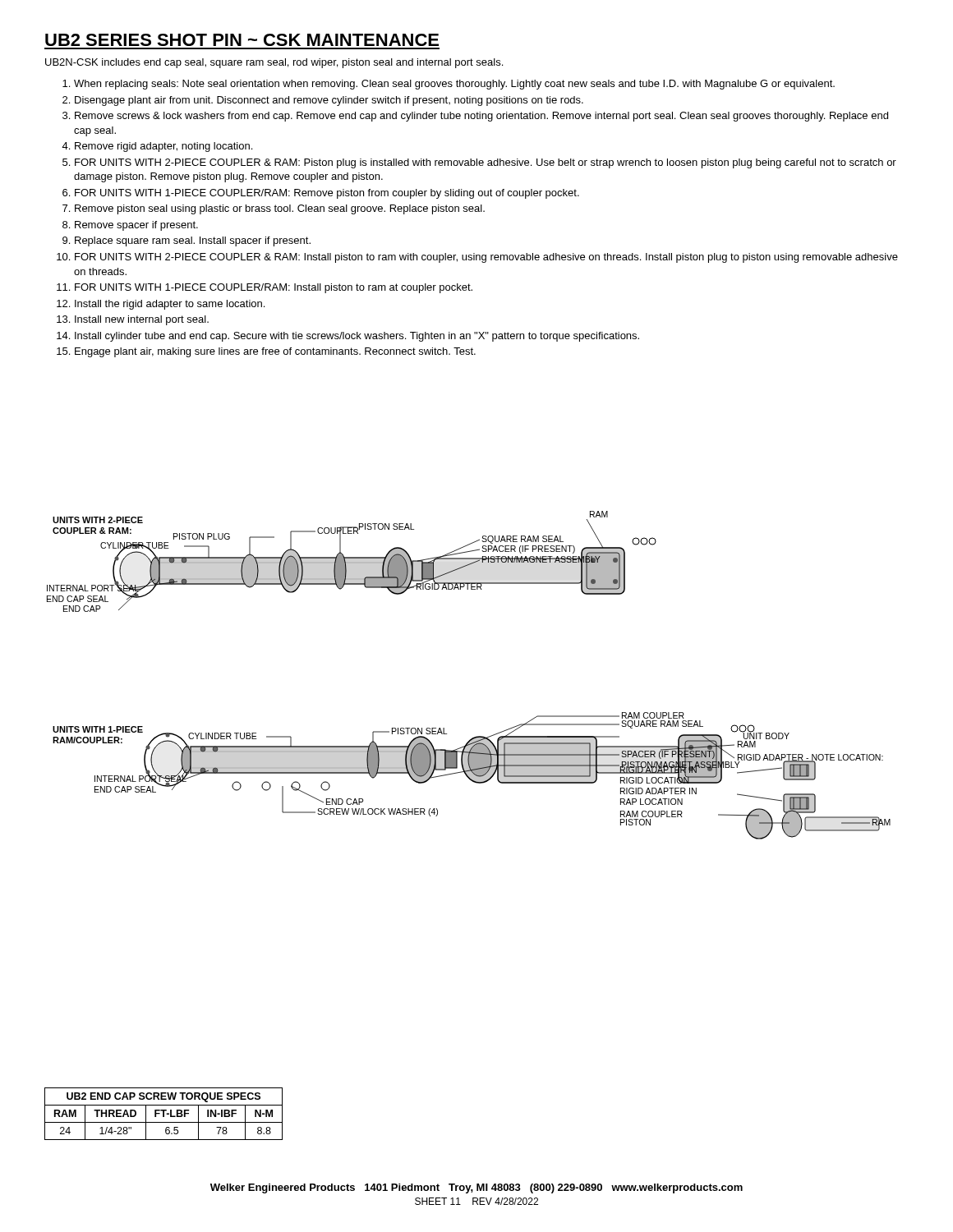Click on the list item containing "Remove spacer if present."

(x=136, y=225)
